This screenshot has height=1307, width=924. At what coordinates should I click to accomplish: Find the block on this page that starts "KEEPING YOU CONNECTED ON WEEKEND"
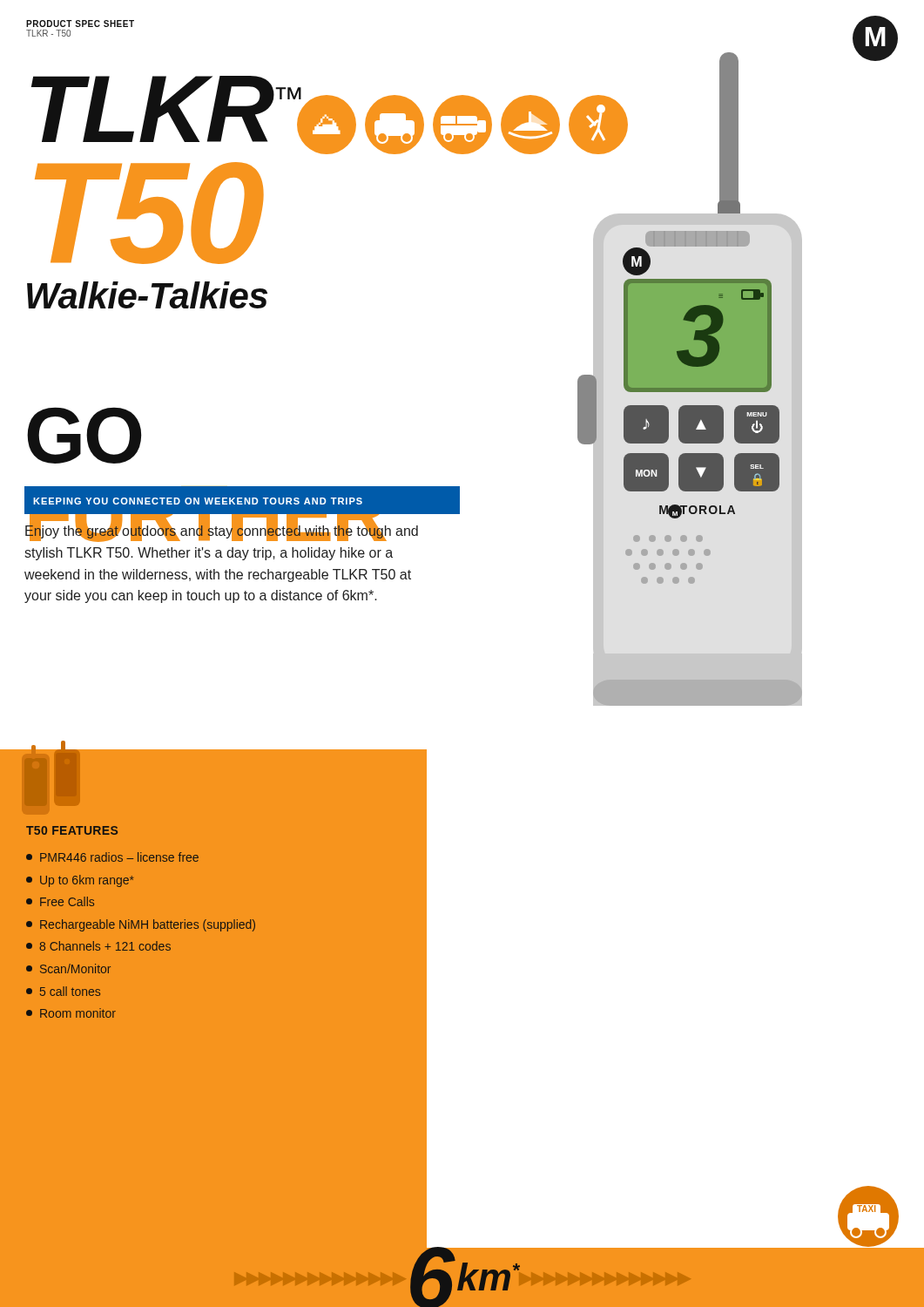(198, 501)
